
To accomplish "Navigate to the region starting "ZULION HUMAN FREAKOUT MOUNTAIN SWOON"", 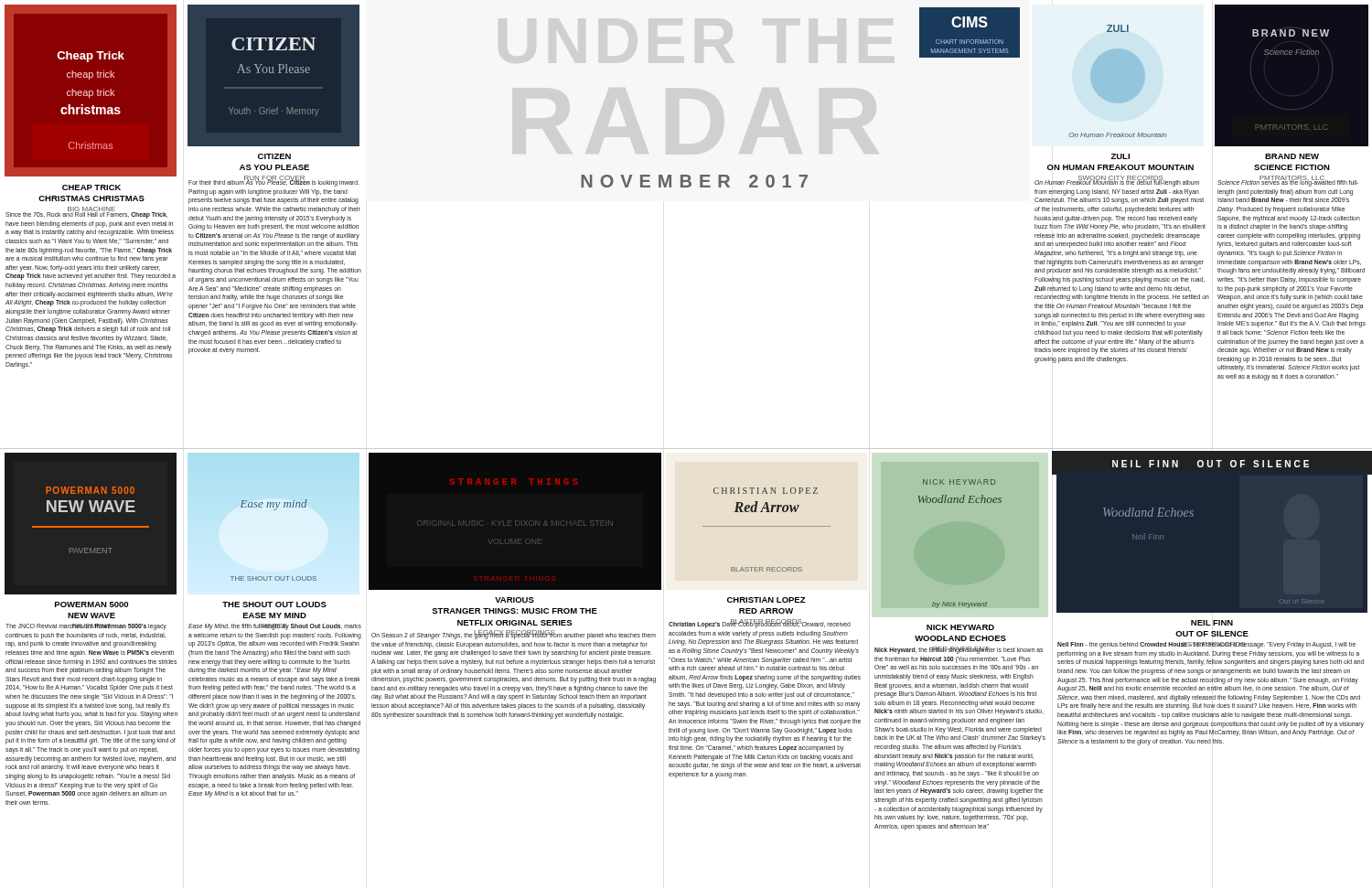I will tap(1121, 167).
